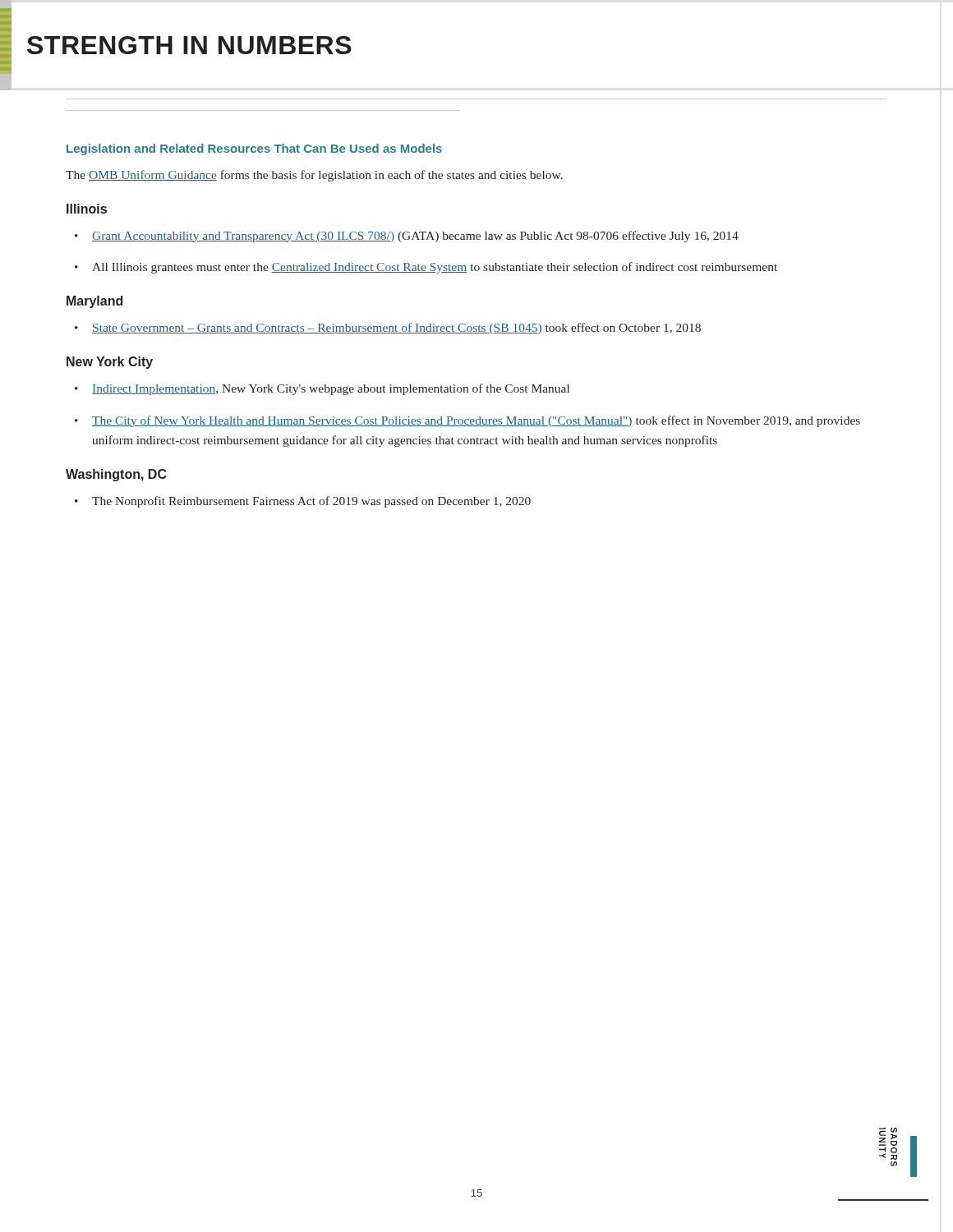Click on the list item that reads "• All Illinois grantees must enter the"
Viewport: 953px width, 1232px height.
[481, 267]
